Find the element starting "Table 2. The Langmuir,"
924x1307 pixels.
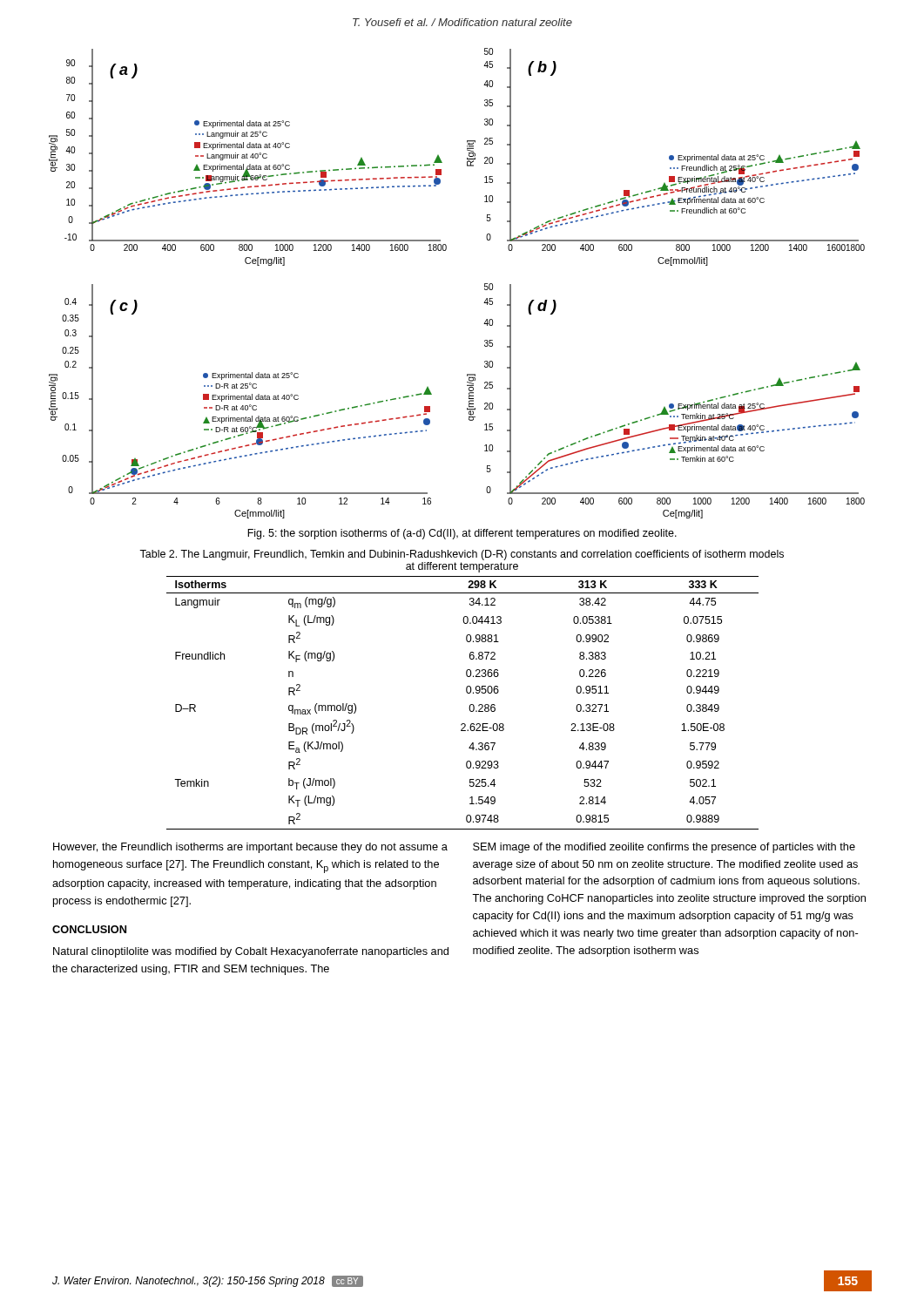click(x=462, y=560)
